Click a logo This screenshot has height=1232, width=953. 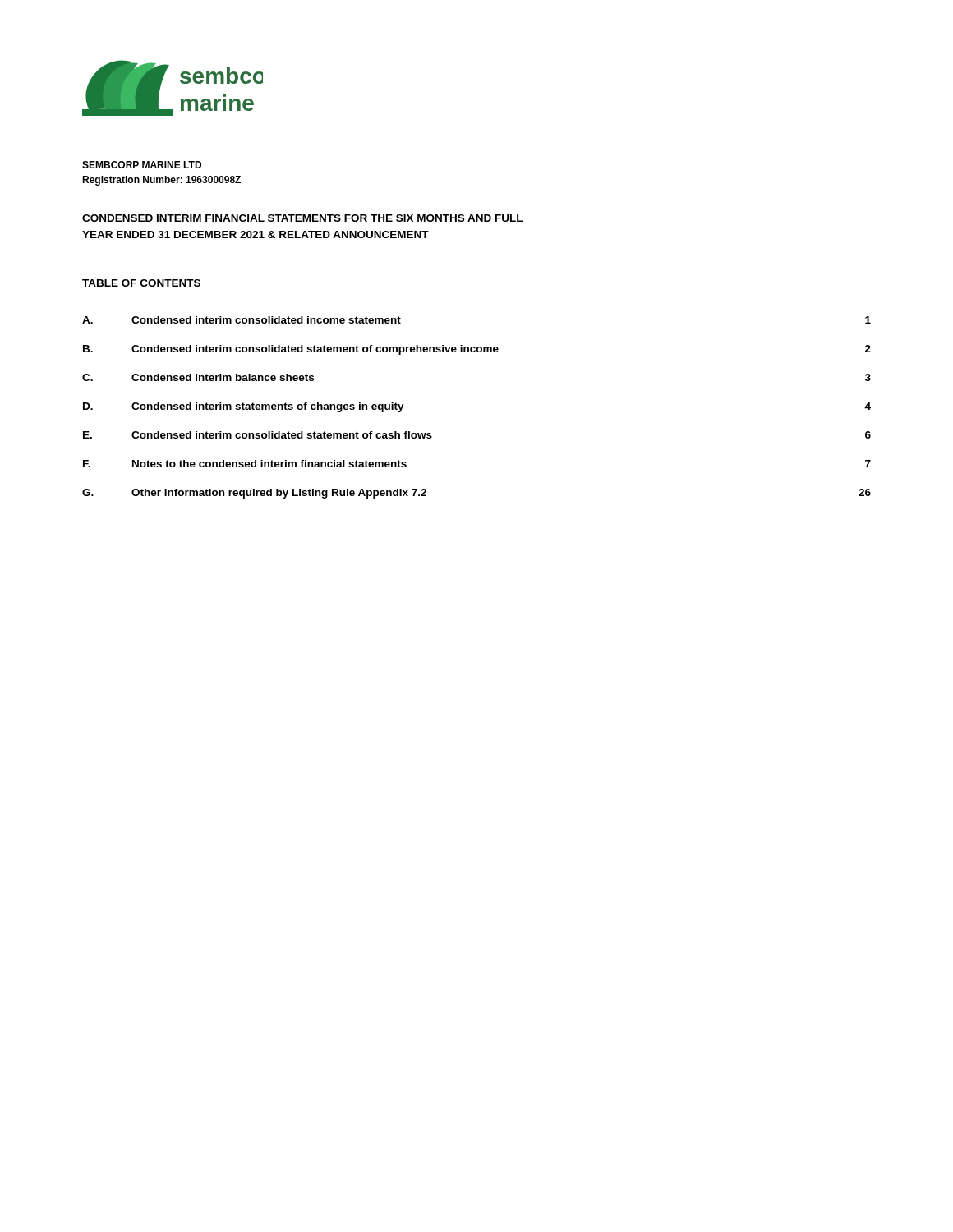476,94
